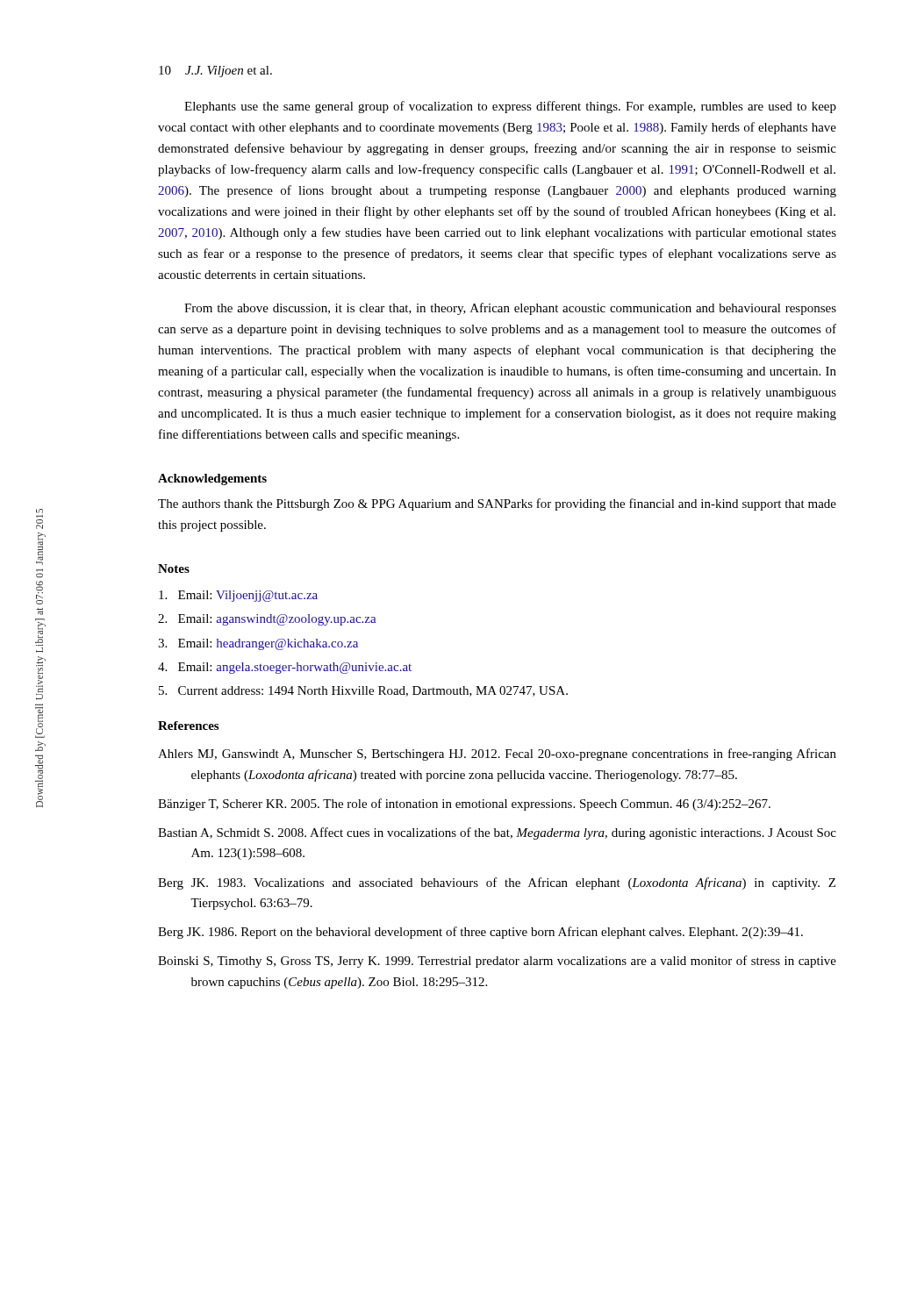Select the text starting "The authors thank the Pittsburgh Zoo"

coord(497,514)
